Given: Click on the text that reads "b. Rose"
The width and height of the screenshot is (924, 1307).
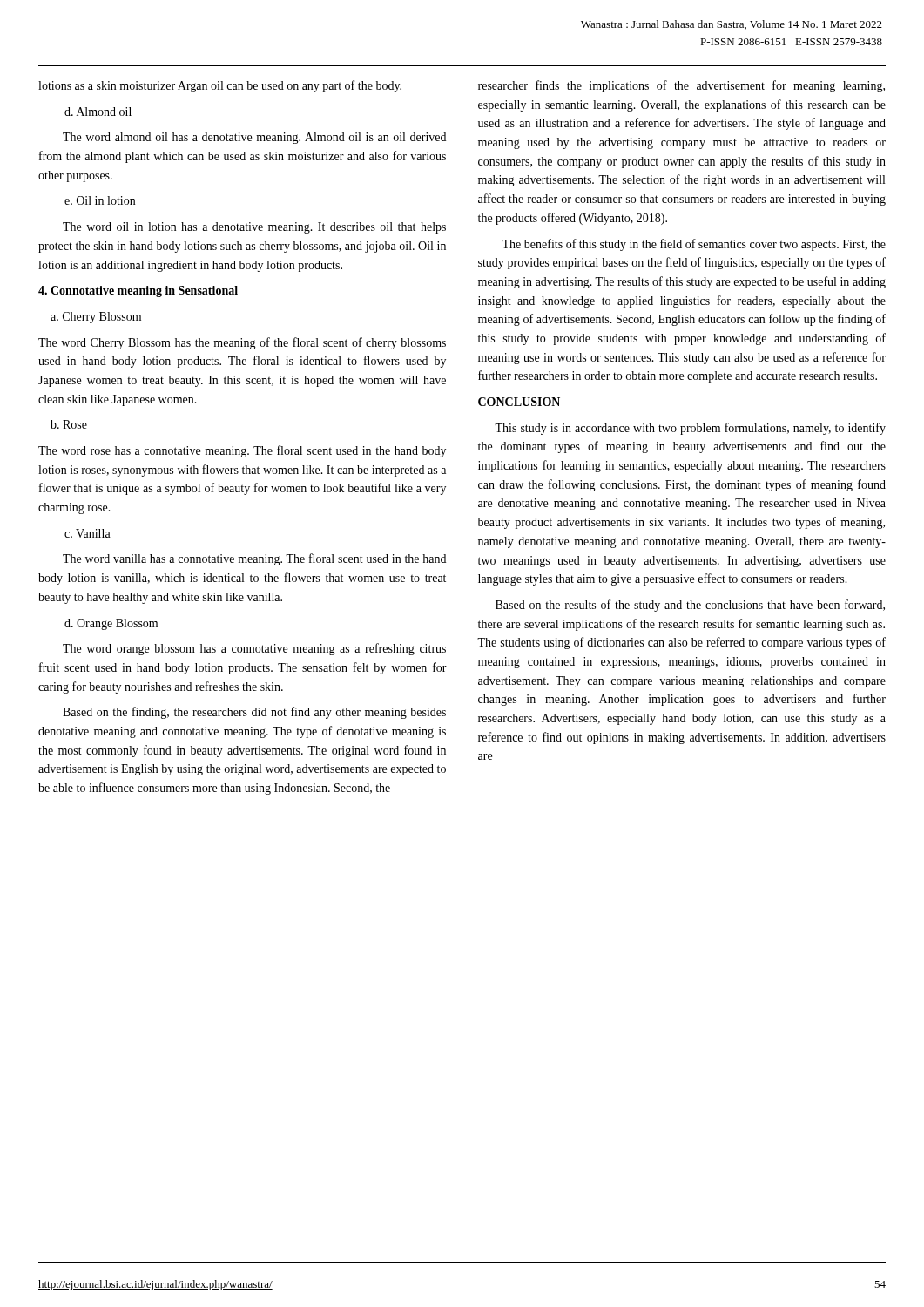Looking at the screenshot, I should [x=69, y=424].
